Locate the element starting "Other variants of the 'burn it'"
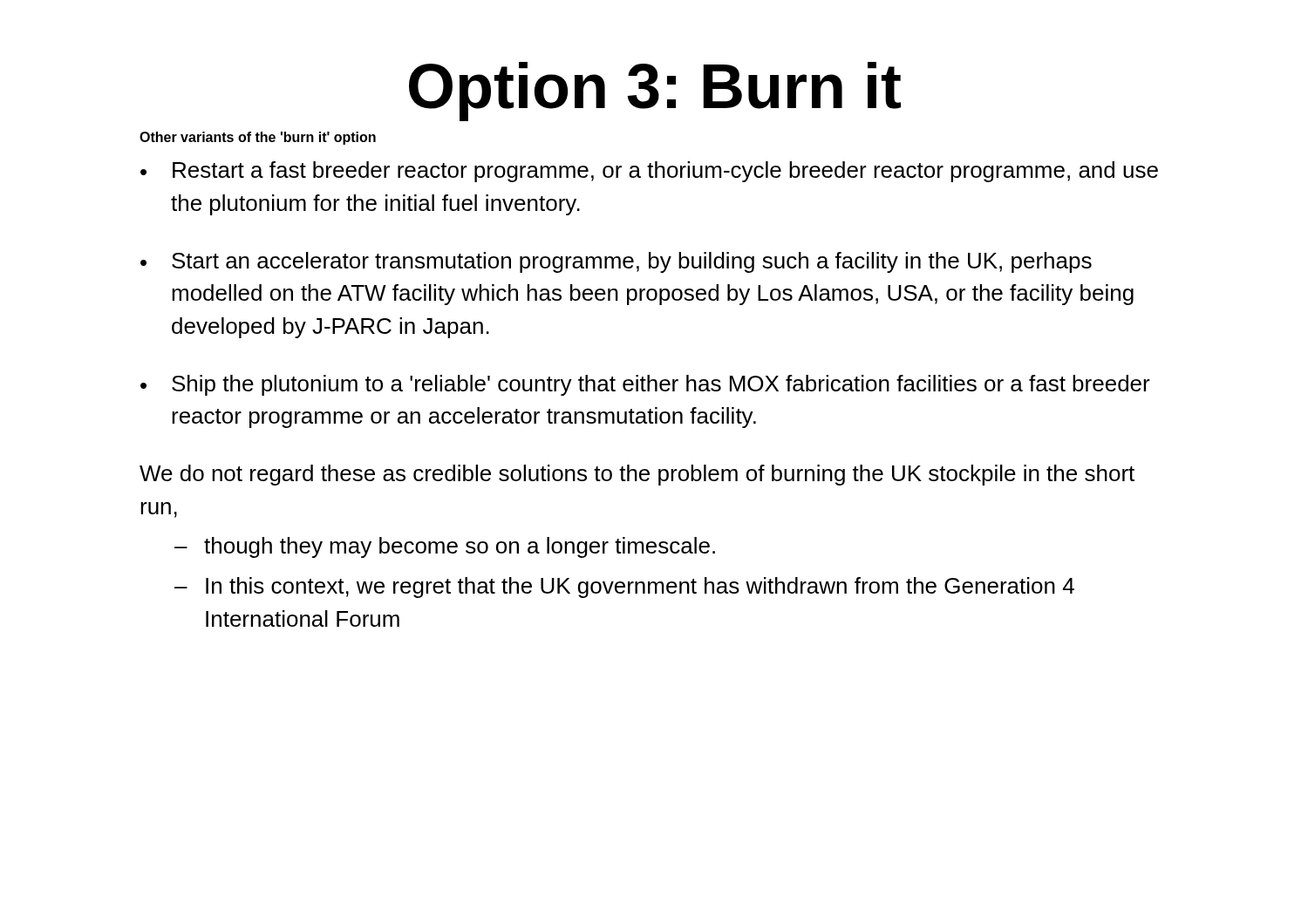 (258, 137)
